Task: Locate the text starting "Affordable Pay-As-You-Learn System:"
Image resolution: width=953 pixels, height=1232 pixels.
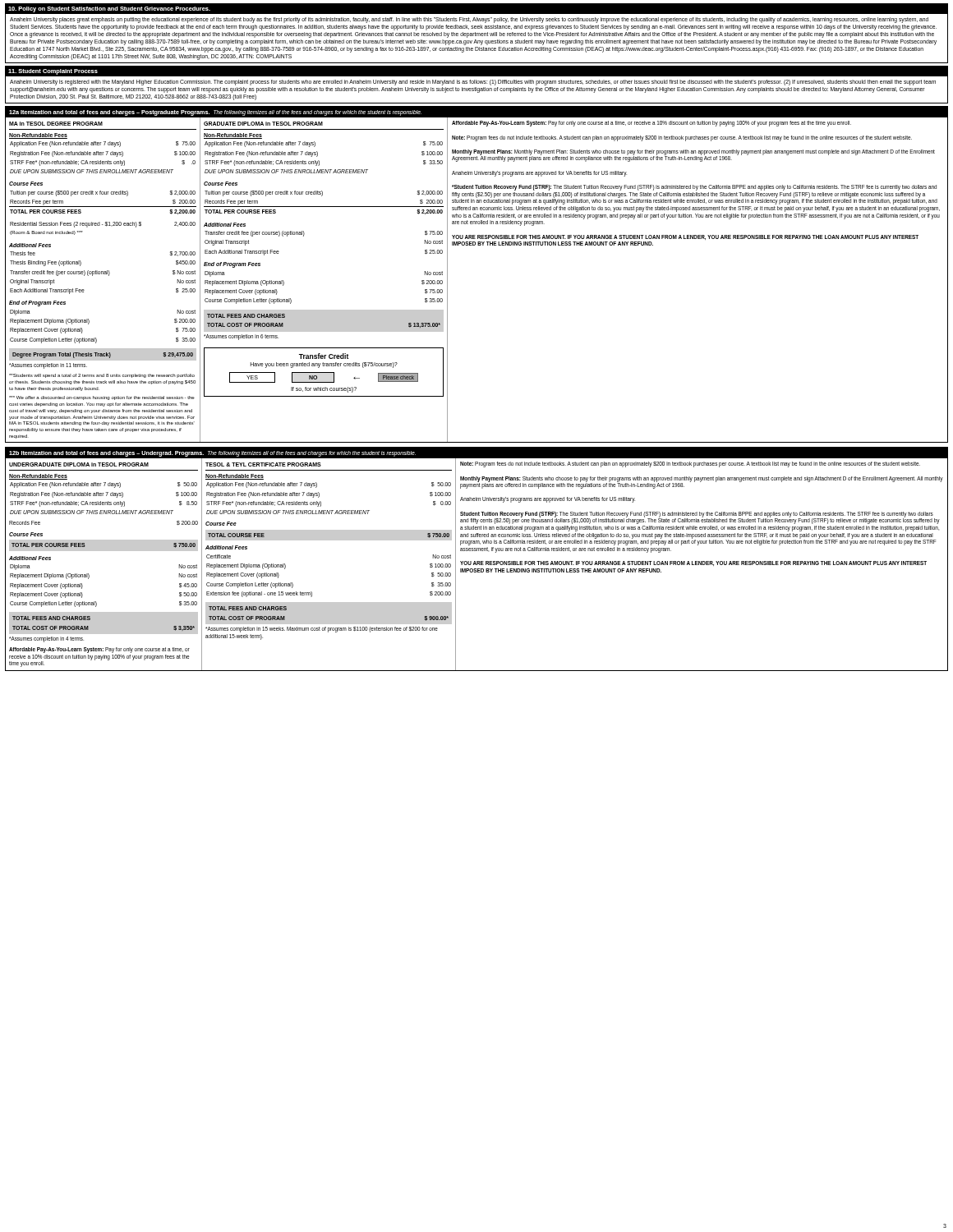Action: 696,183
